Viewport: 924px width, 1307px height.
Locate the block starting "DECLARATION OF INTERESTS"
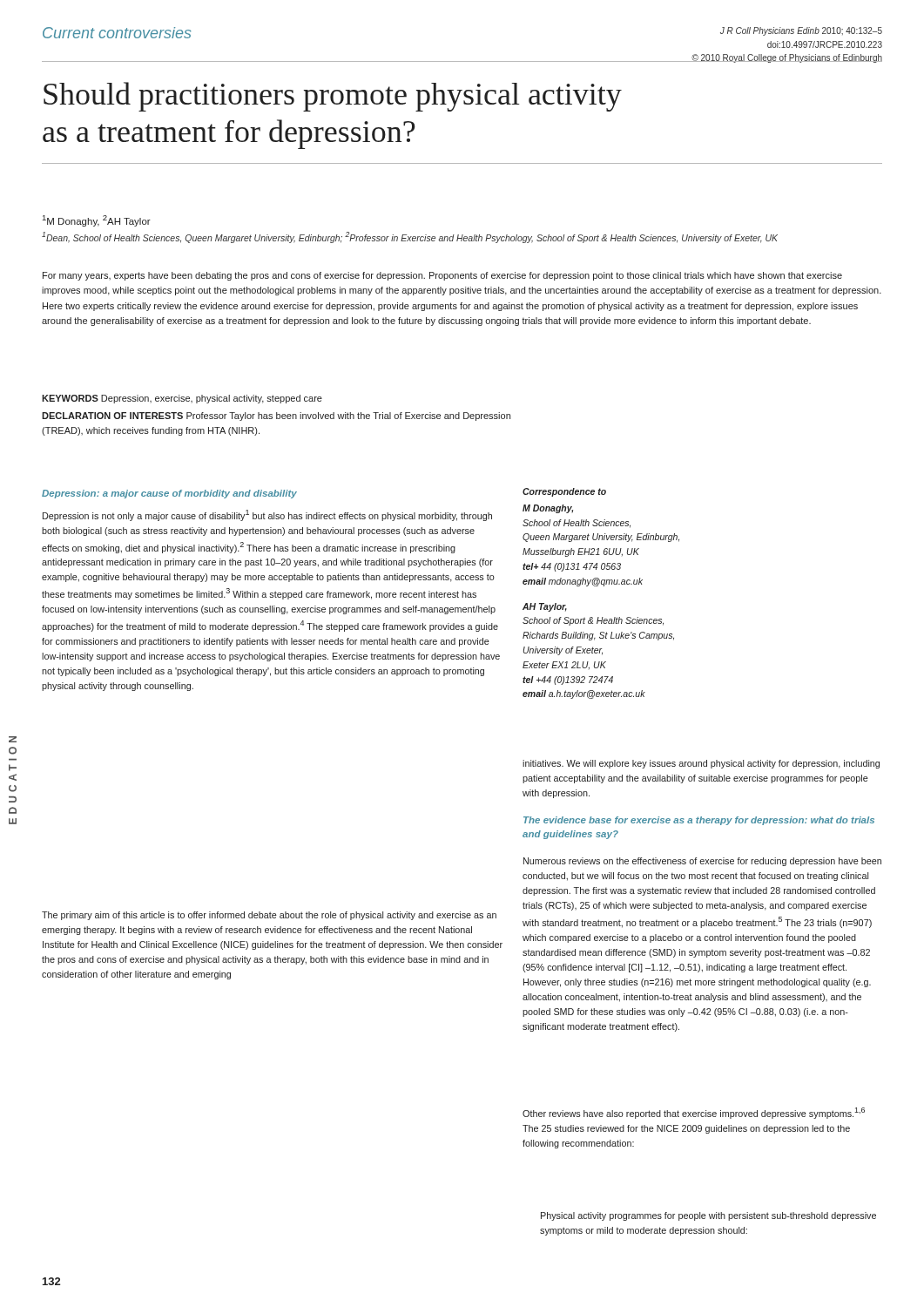(276, 423)
